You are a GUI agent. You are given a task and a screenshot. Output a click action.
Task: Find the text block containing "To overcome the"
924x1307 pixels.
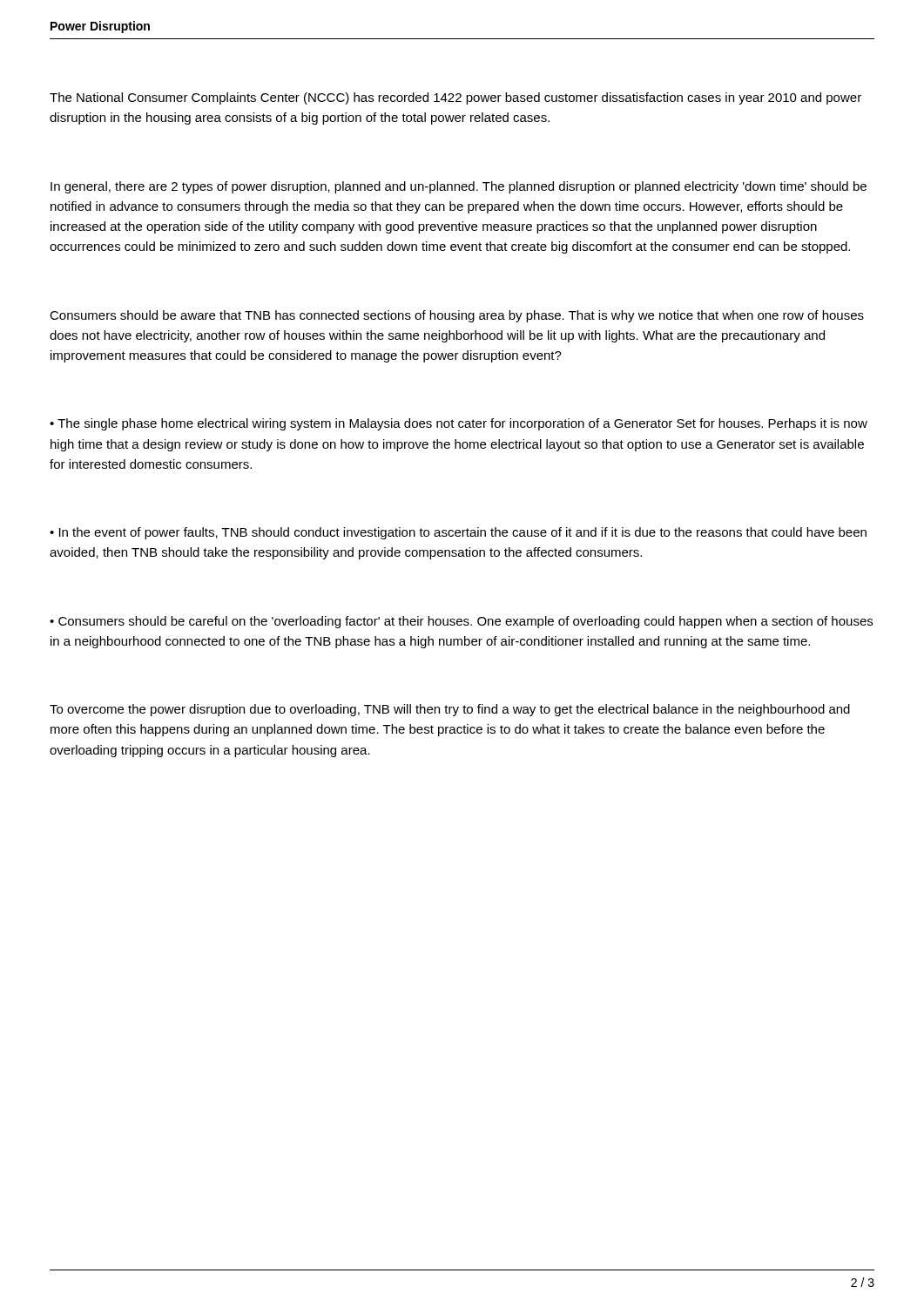pos(462,729)
